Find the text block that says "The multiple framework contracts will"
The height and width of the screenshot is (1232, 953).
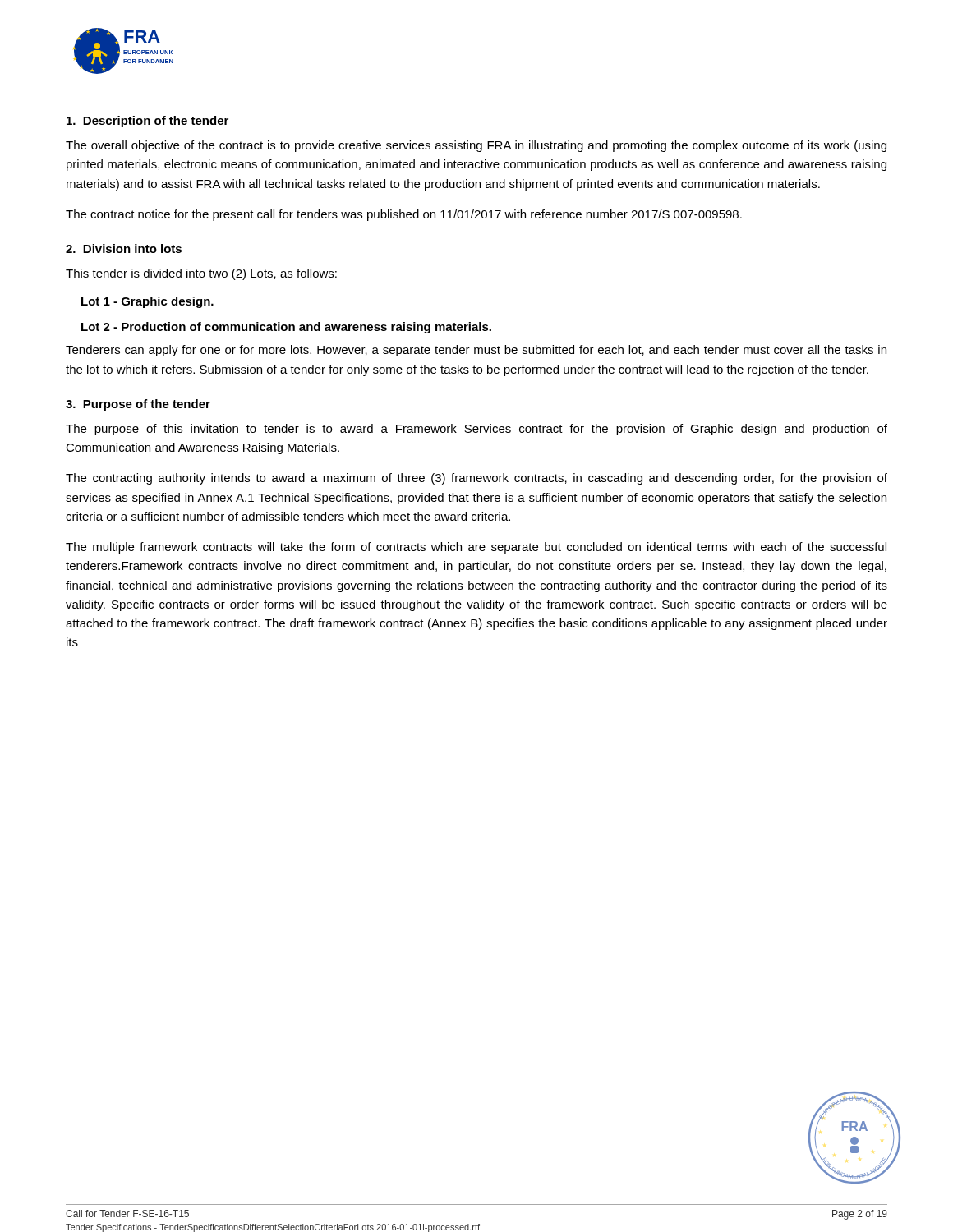(476, 594)
